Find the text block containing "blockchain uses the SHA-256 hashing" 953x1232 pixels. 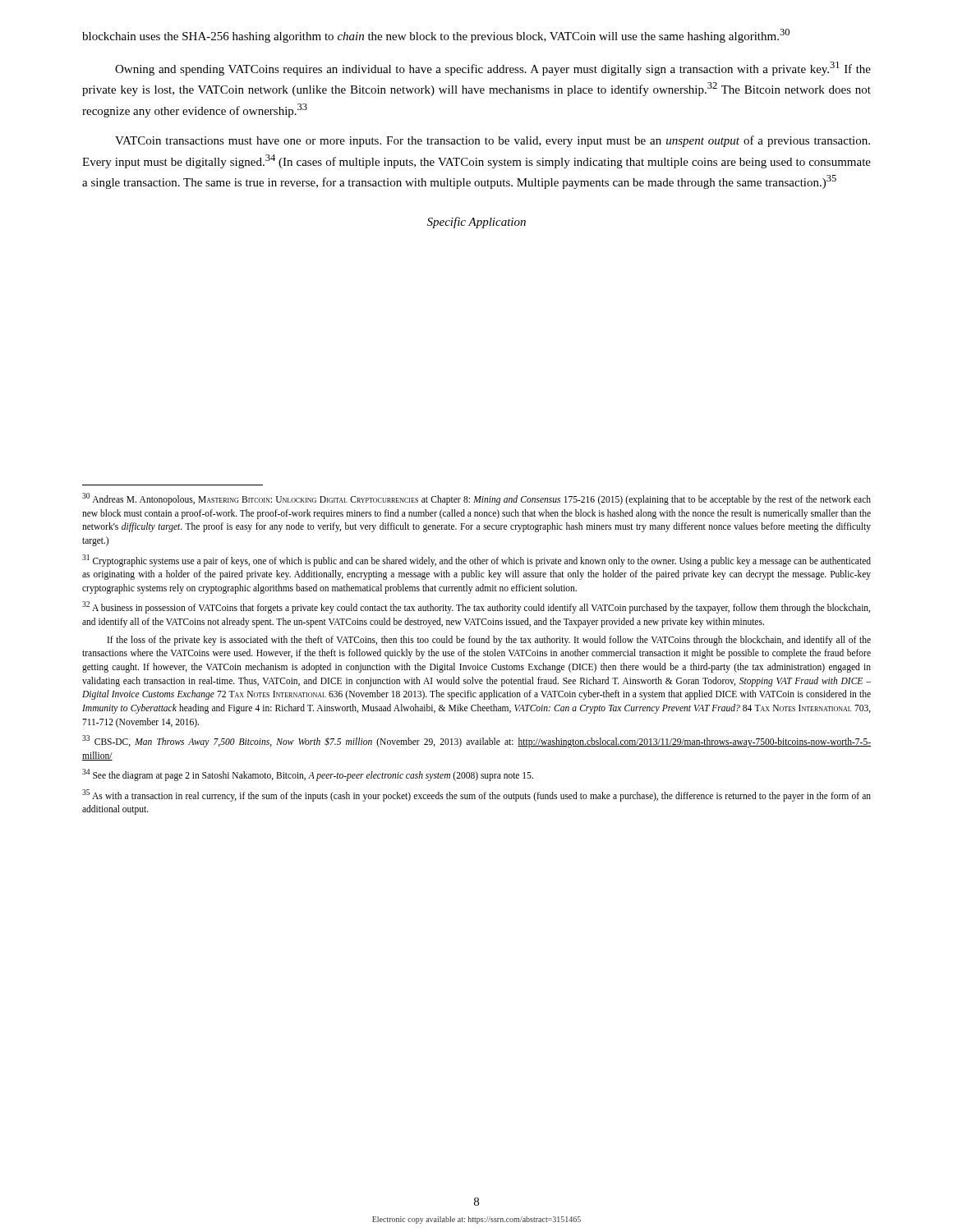476,35
